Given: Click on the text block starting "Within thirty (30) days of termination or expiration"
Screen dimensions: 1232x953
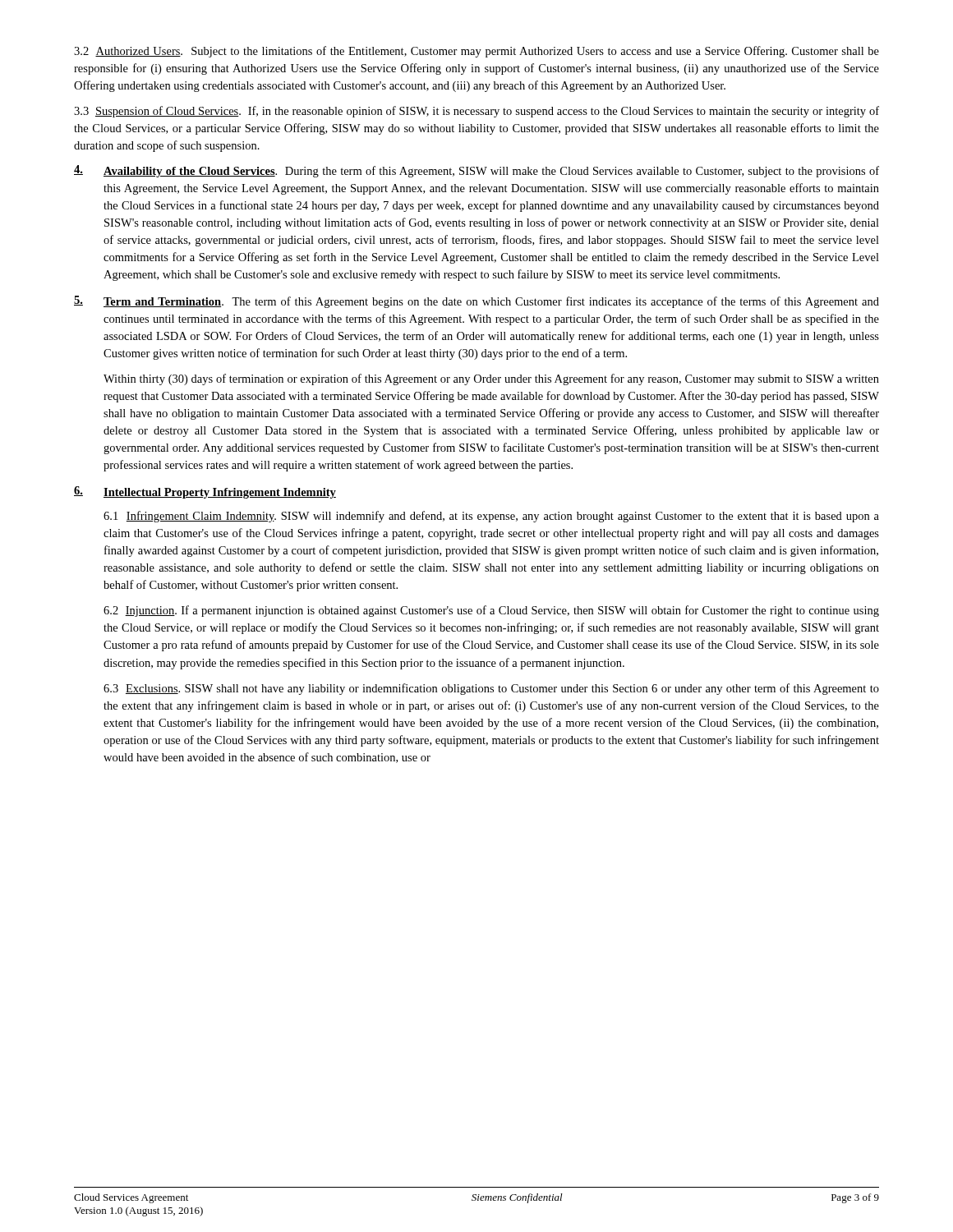Looking at the screenshot, I should [491, 422].
